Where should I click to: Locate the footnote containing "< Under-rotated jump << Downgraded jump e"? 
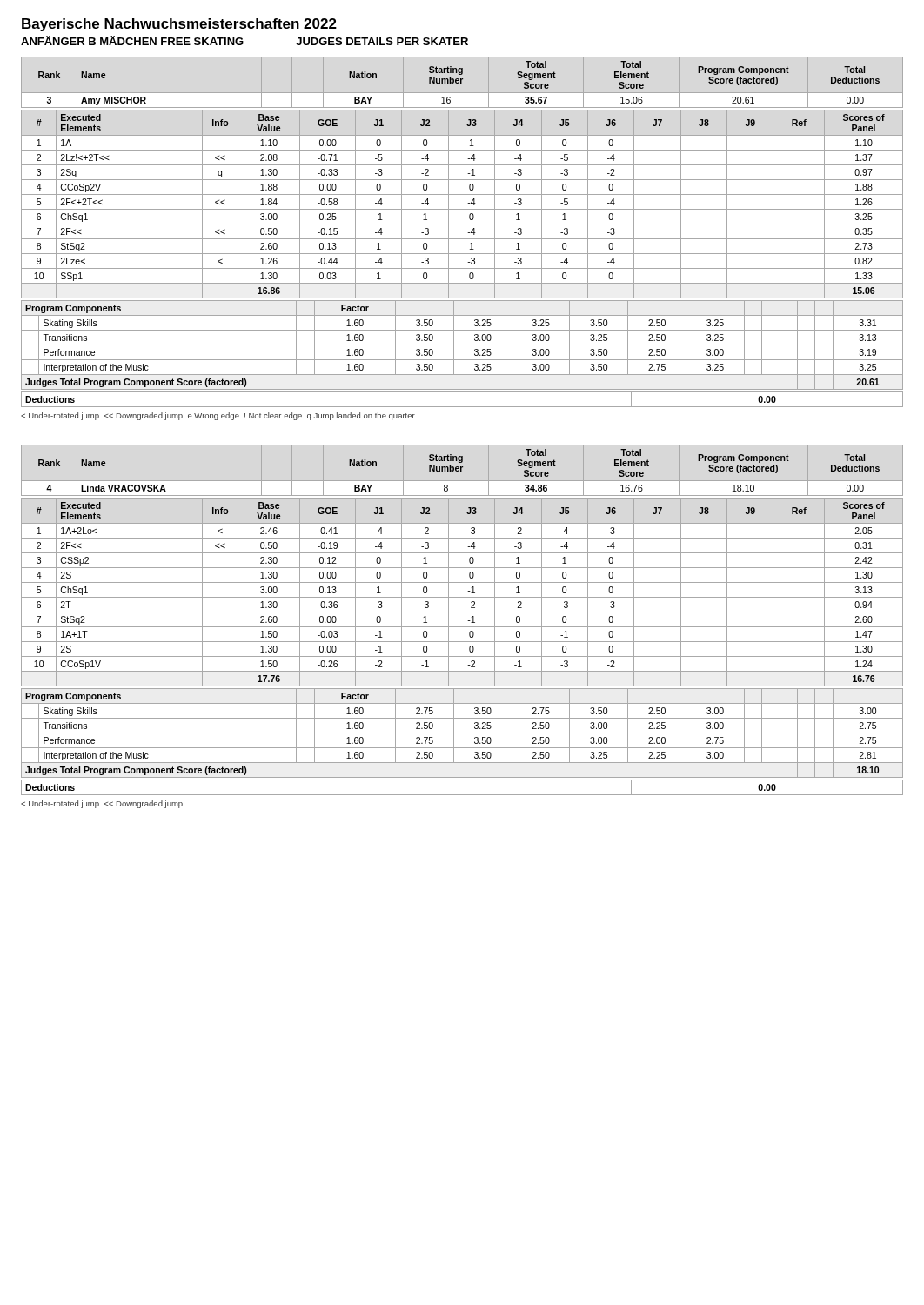(x=218, y=415)
